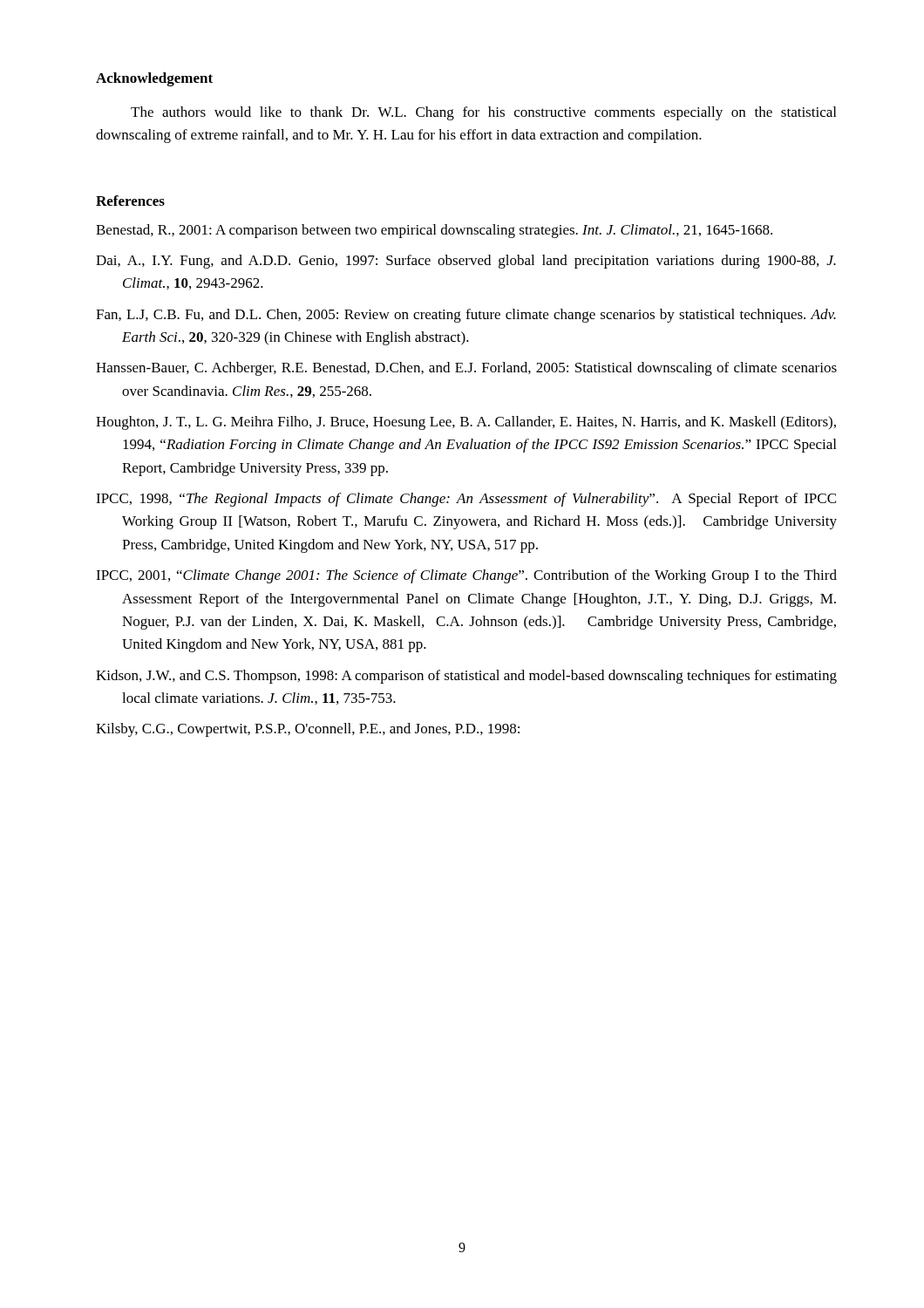924x1308 pixels.
Task: Where is the passage that starts "Dai, A., I.Y. Fung, and A.D.D."?
Action: [466, 272]
